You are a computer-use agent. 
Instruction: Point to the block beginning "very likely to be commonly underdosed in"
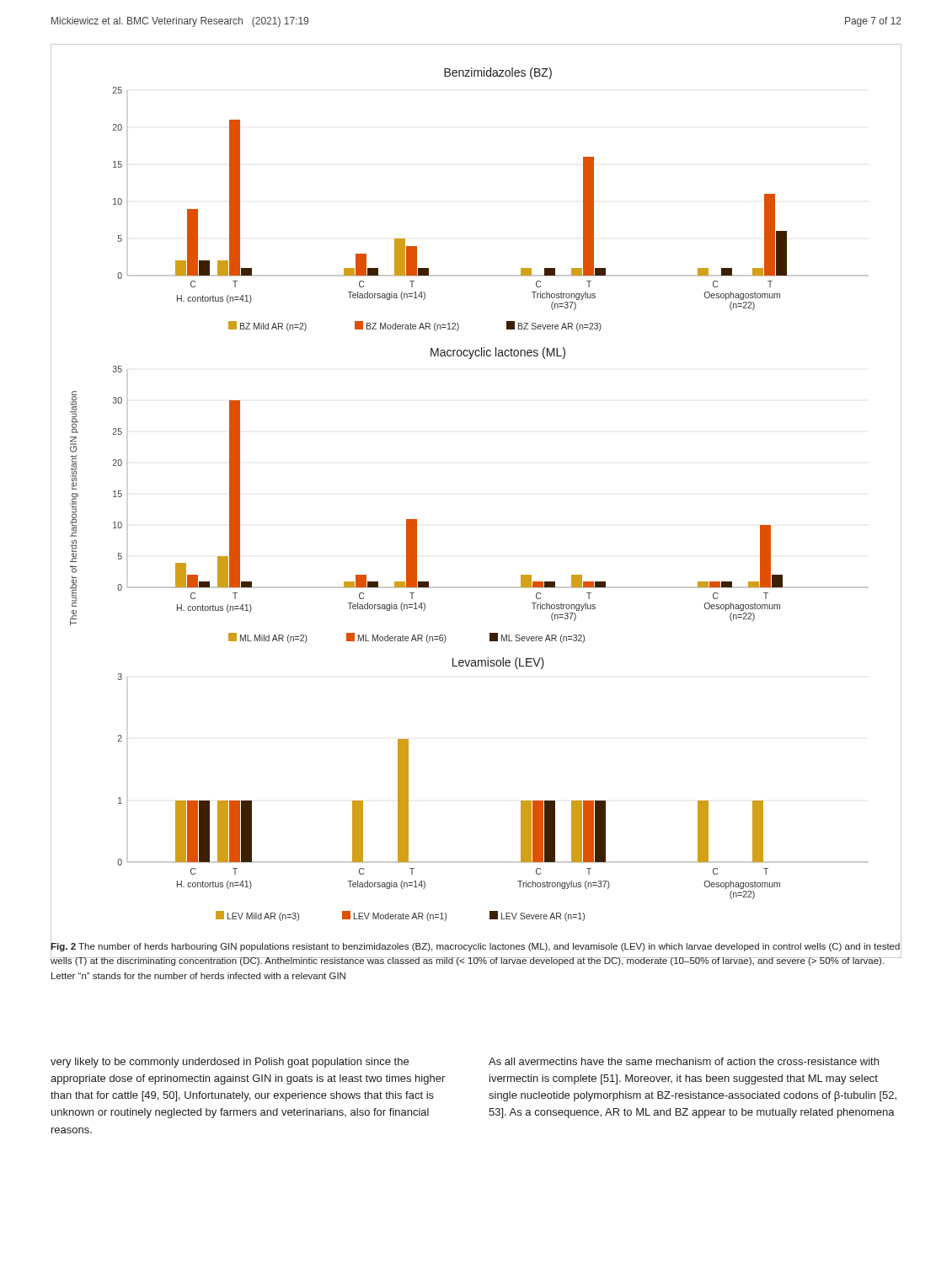tap(248, 1095)
